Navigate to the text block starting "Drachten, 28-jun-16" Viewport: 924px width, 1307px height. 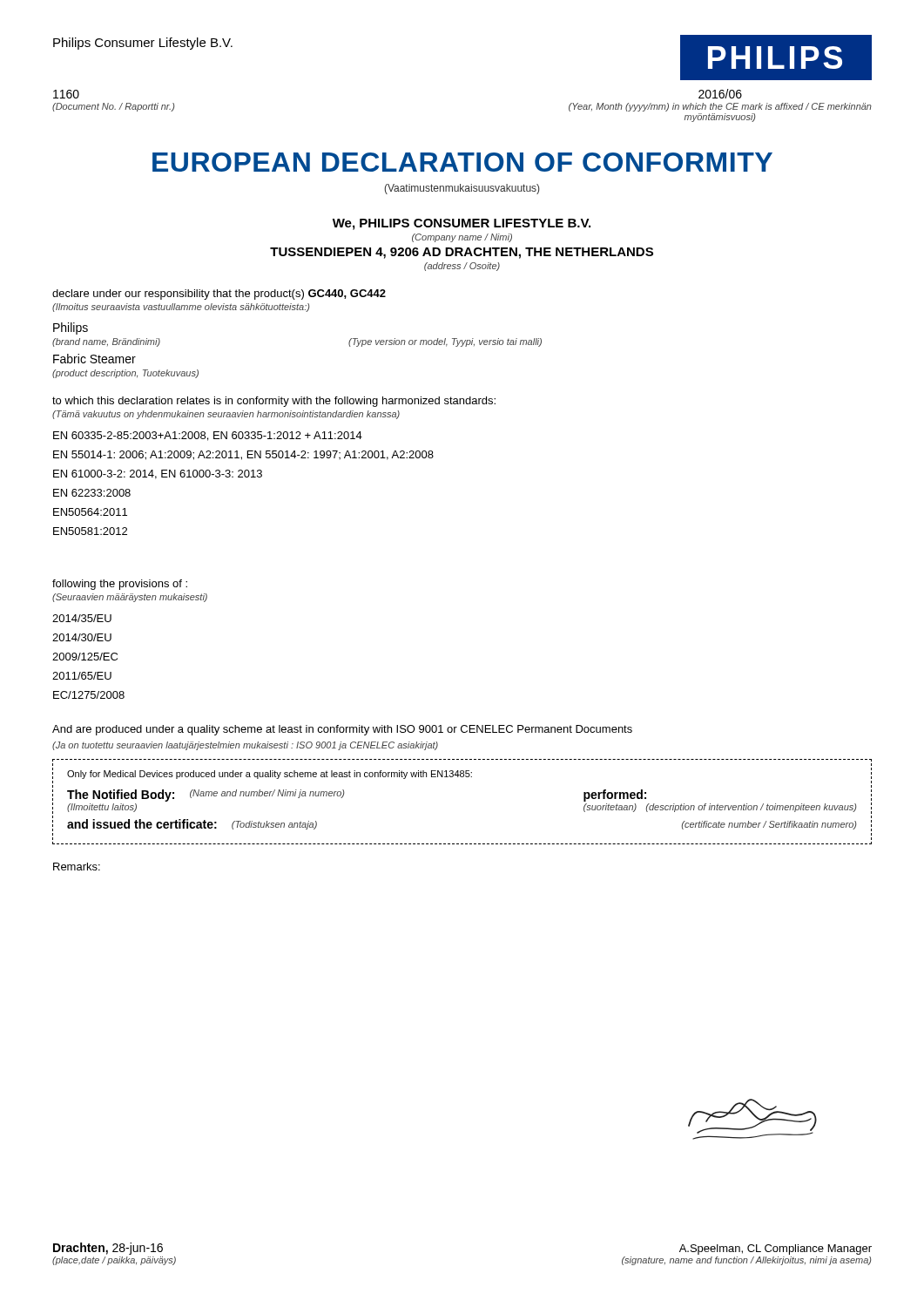[x=108, y=1248]
